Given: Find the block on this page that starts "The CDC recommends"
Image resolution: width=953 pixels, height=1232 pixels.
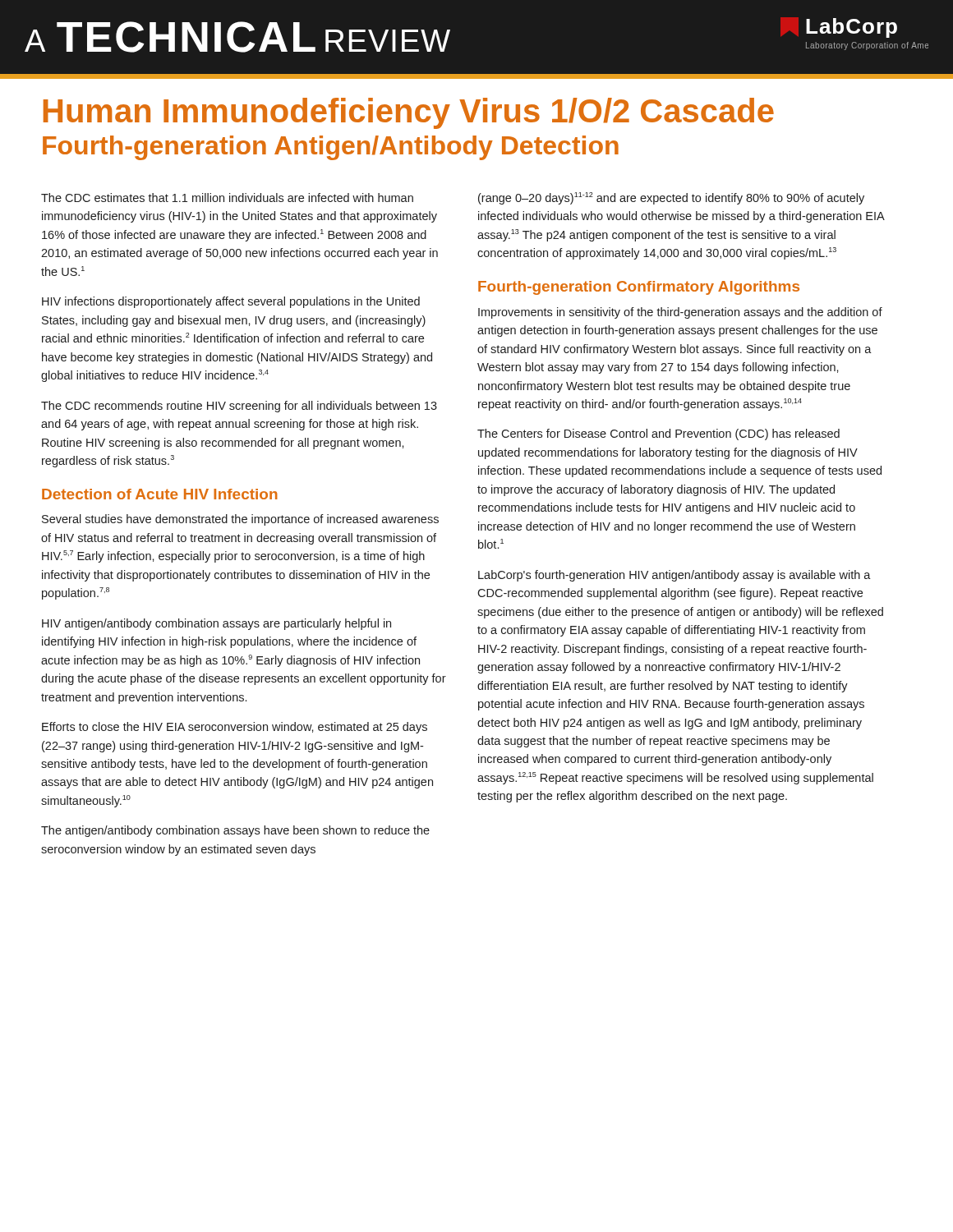Looking at the screenshot, I should pyautogui.click(x=239, y=433).
